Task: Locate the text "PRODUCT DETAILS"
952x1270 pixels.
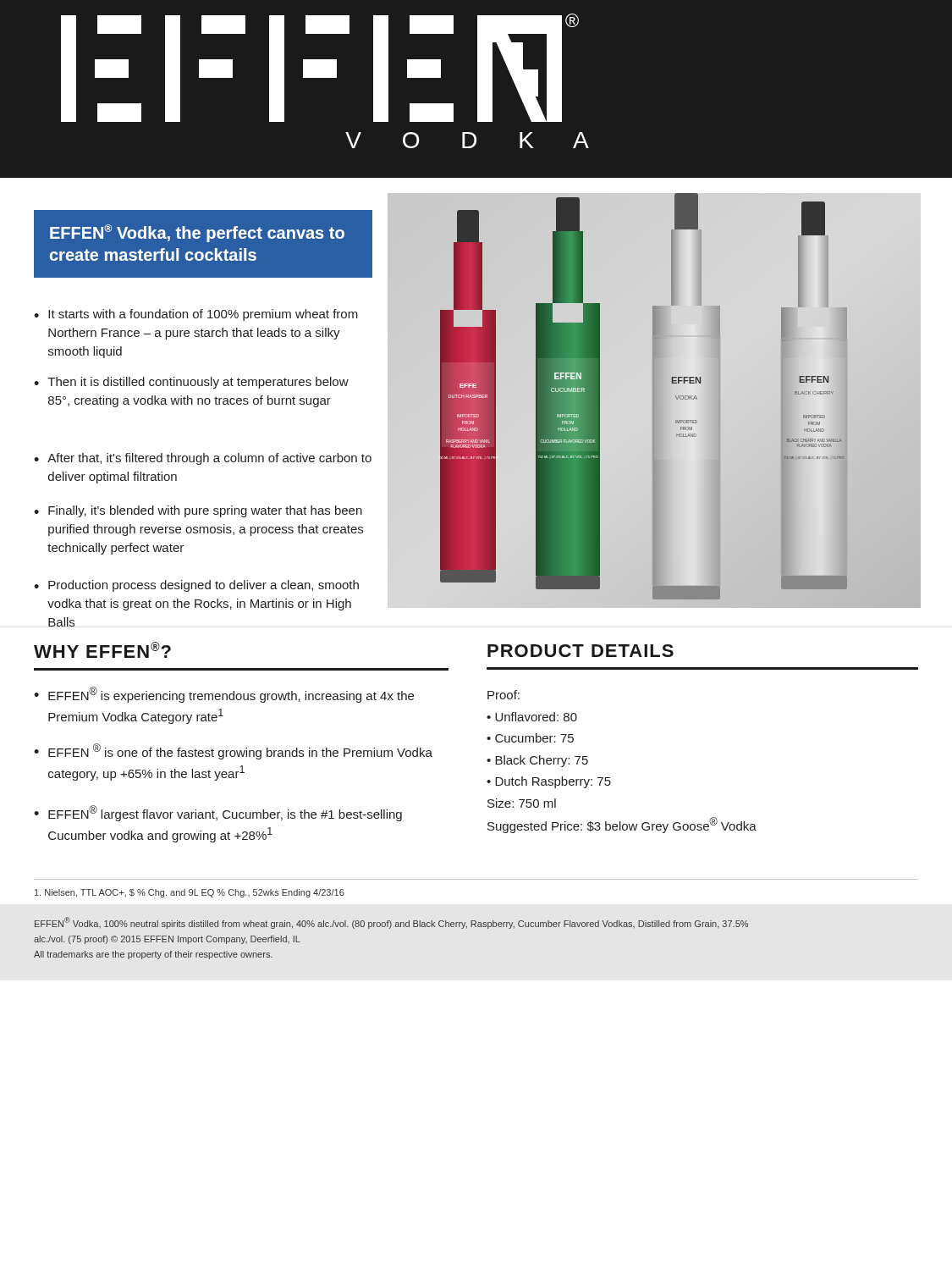Action: [581, 651]
